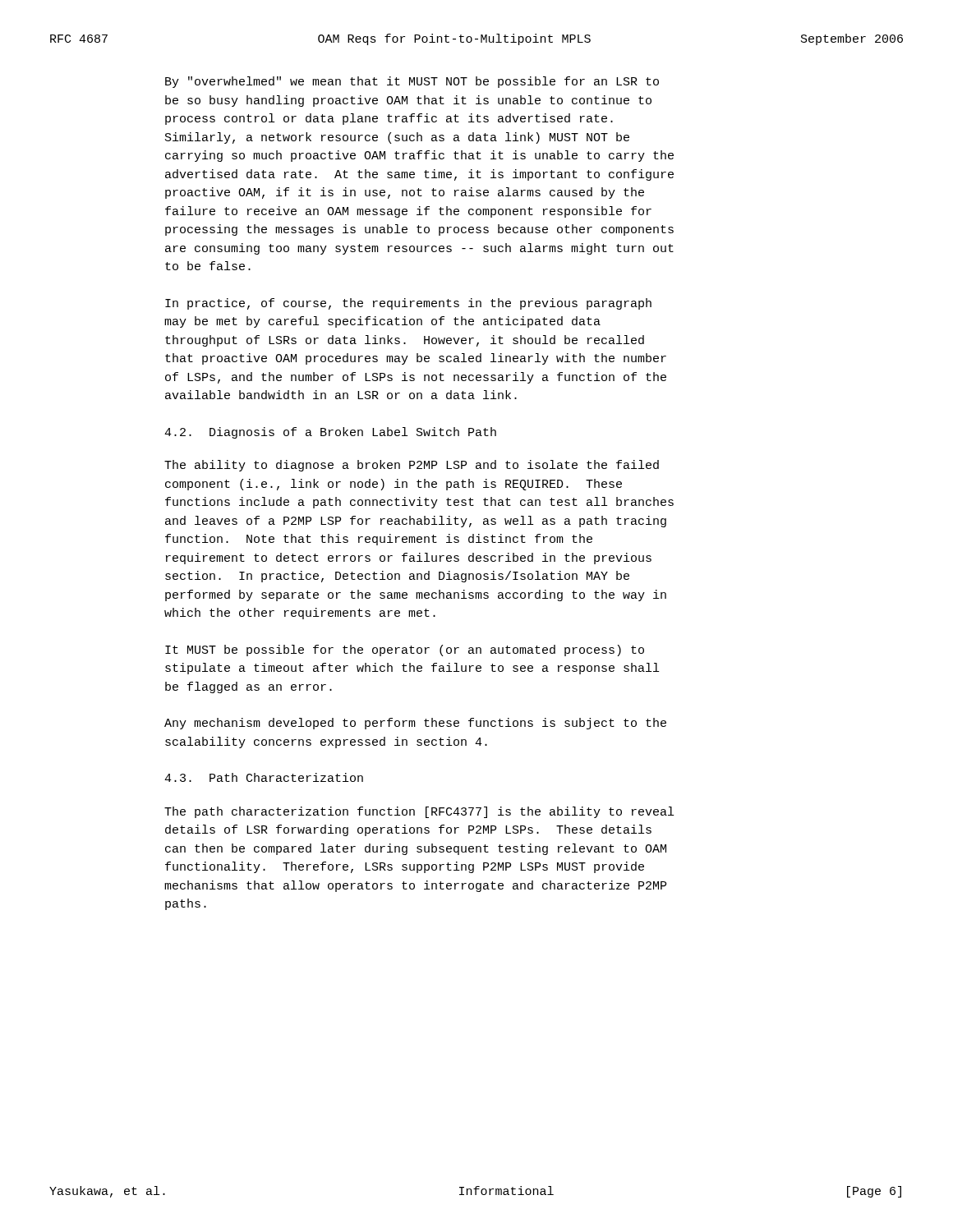The width and height of the screenshot is (953, 1232).
Task: Click where it says "4.2. Diagnosis of a Broken Label Switch Path"
Action: click(x=331, y=433)
